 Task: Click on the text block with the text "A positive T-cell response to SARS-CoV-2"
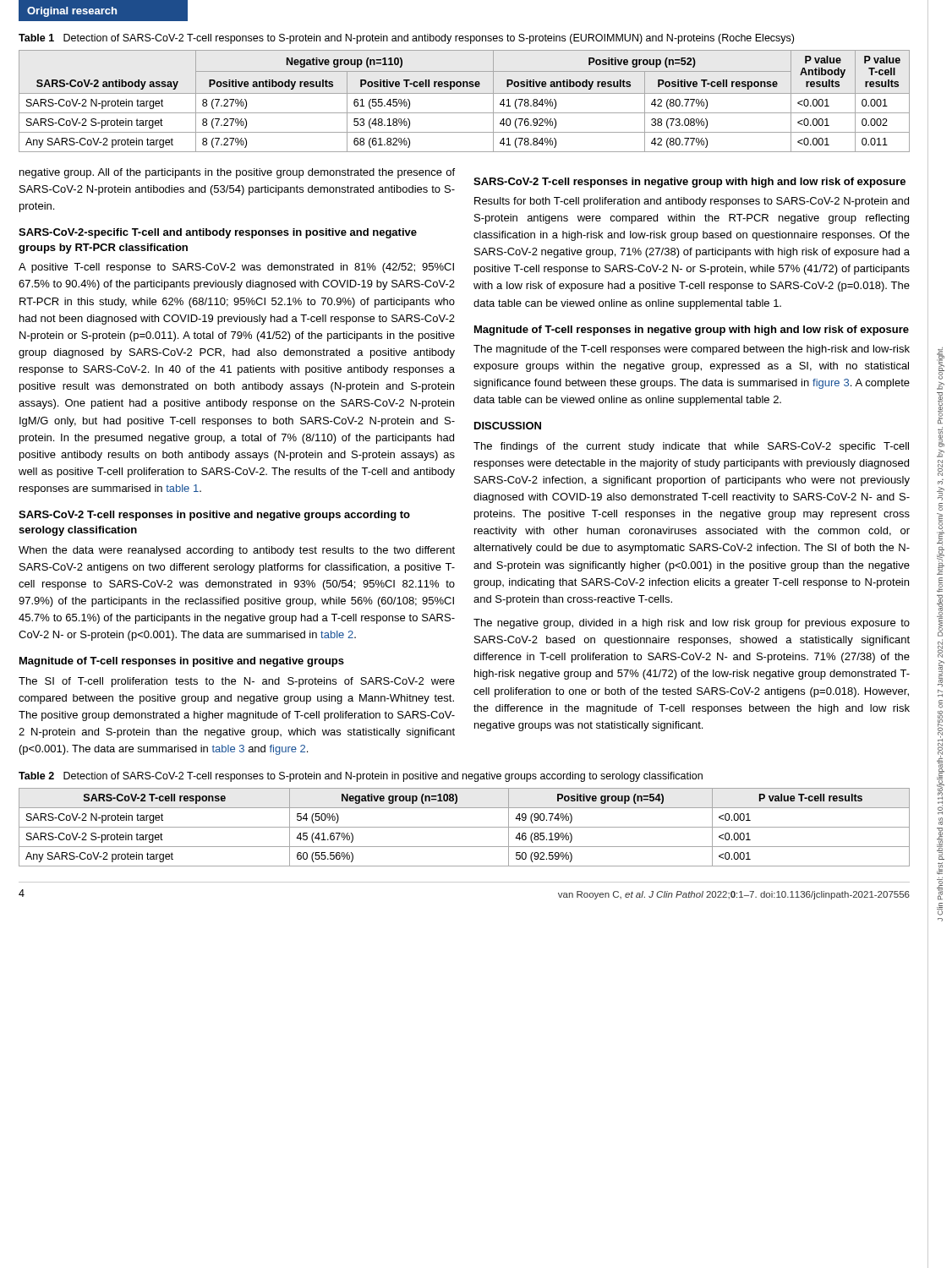tap(237, 378)
